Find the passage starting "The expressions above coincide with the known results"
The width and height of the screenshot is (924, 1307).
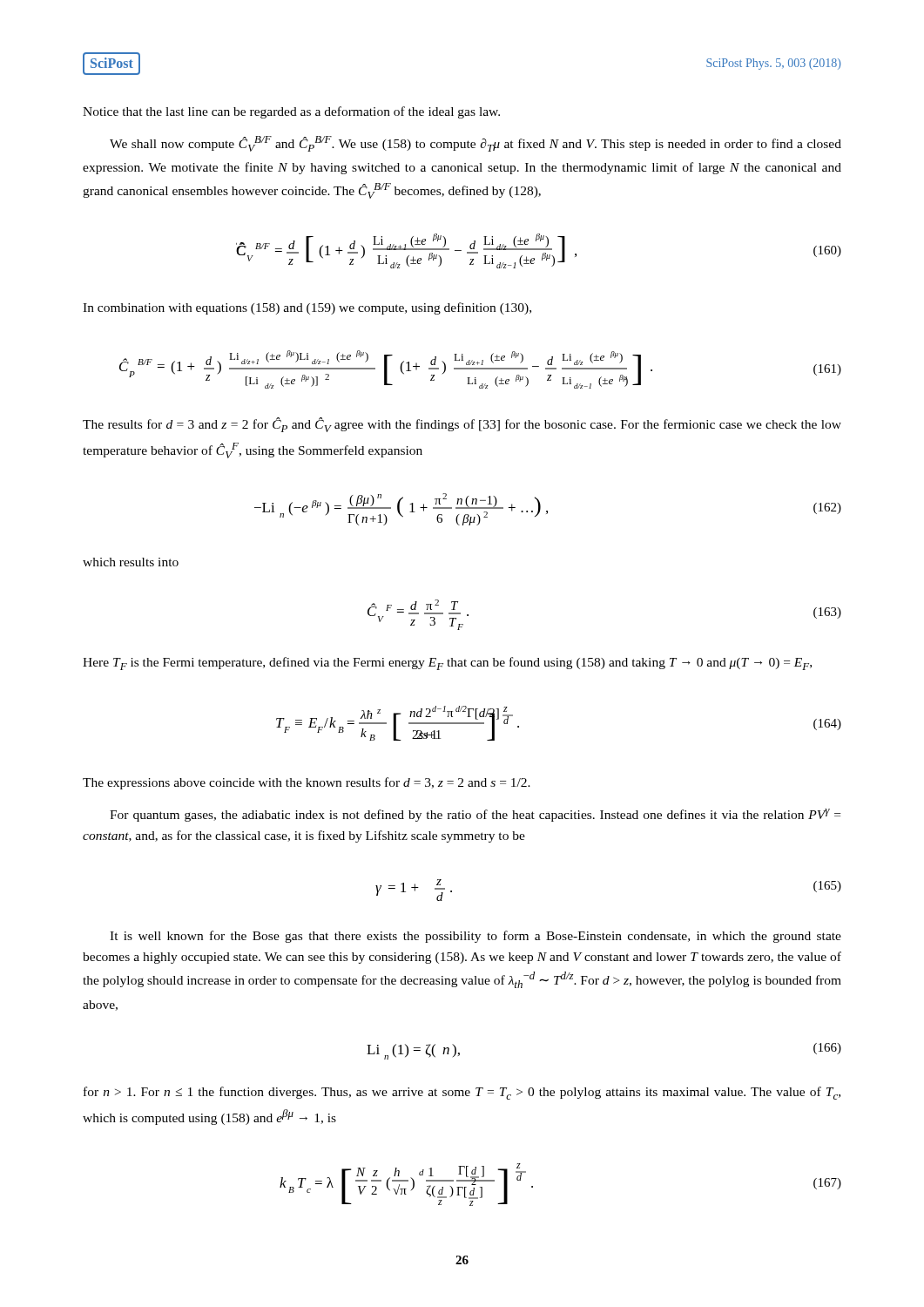click(462, 783)
